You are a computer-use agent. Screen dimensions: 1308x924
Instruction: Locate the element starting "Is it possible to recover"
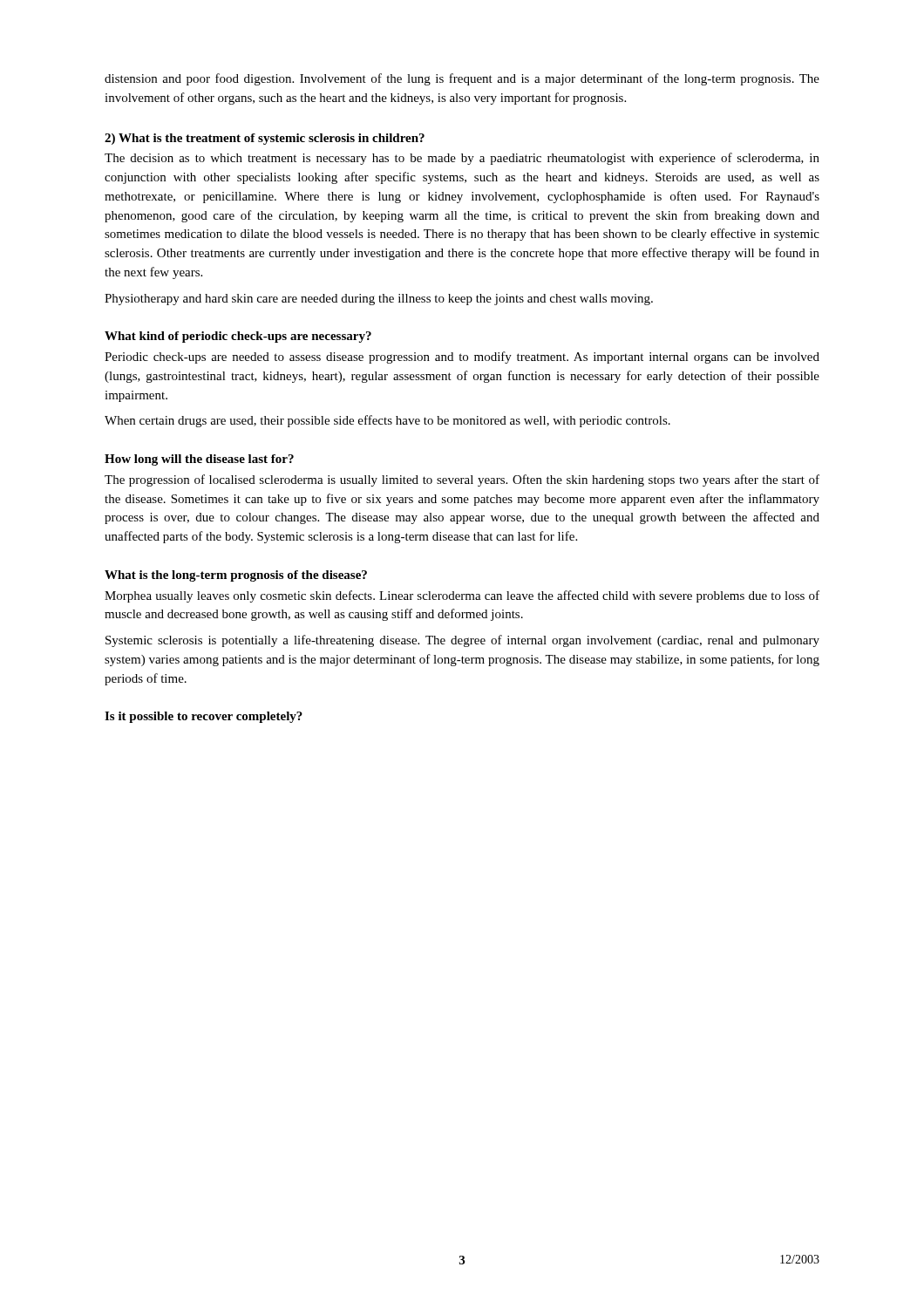coord(204,716)
